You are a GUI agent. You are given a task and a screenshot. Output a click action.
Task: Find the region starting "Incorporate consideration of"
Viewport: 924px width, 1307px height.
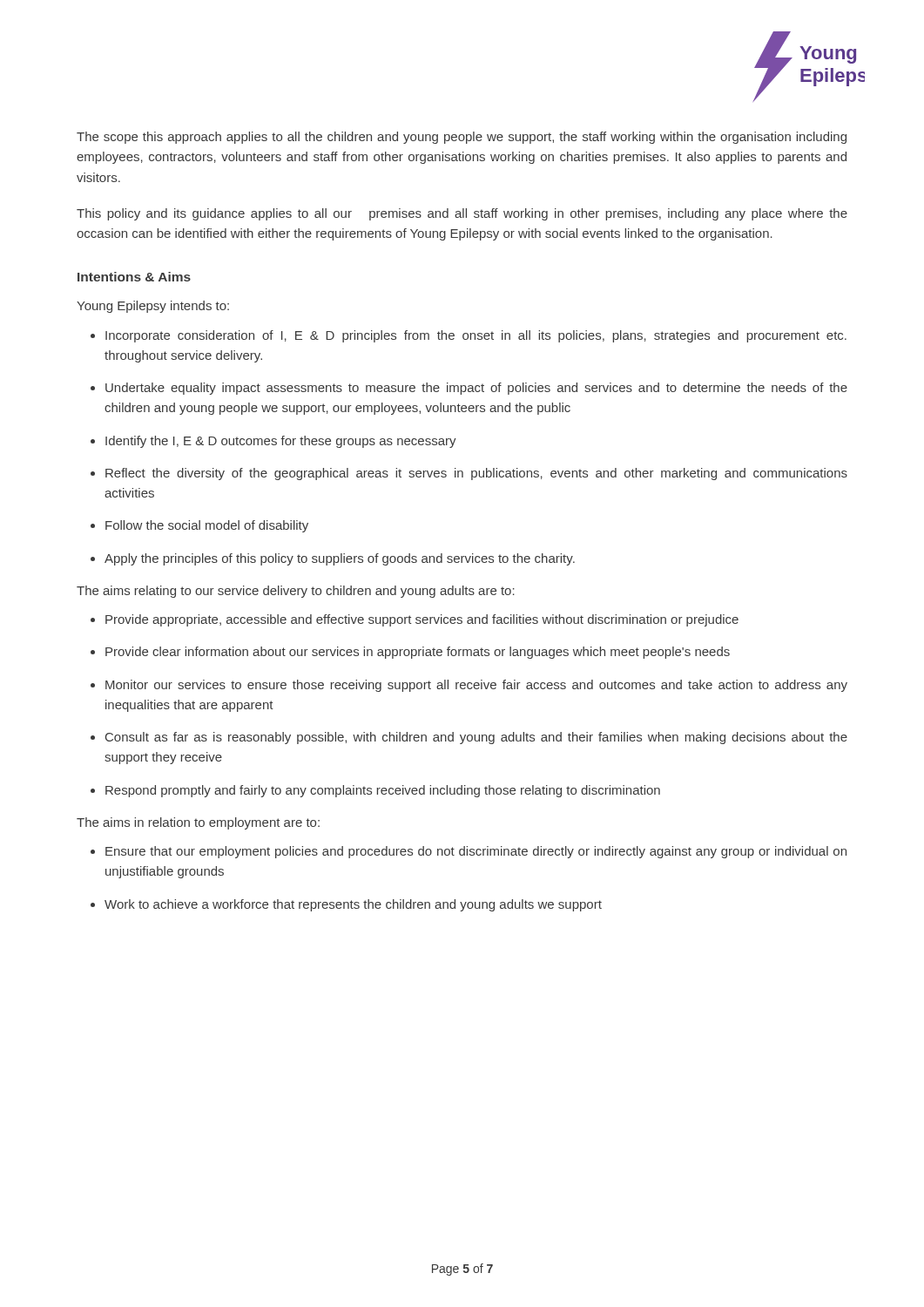click(462, 345)
